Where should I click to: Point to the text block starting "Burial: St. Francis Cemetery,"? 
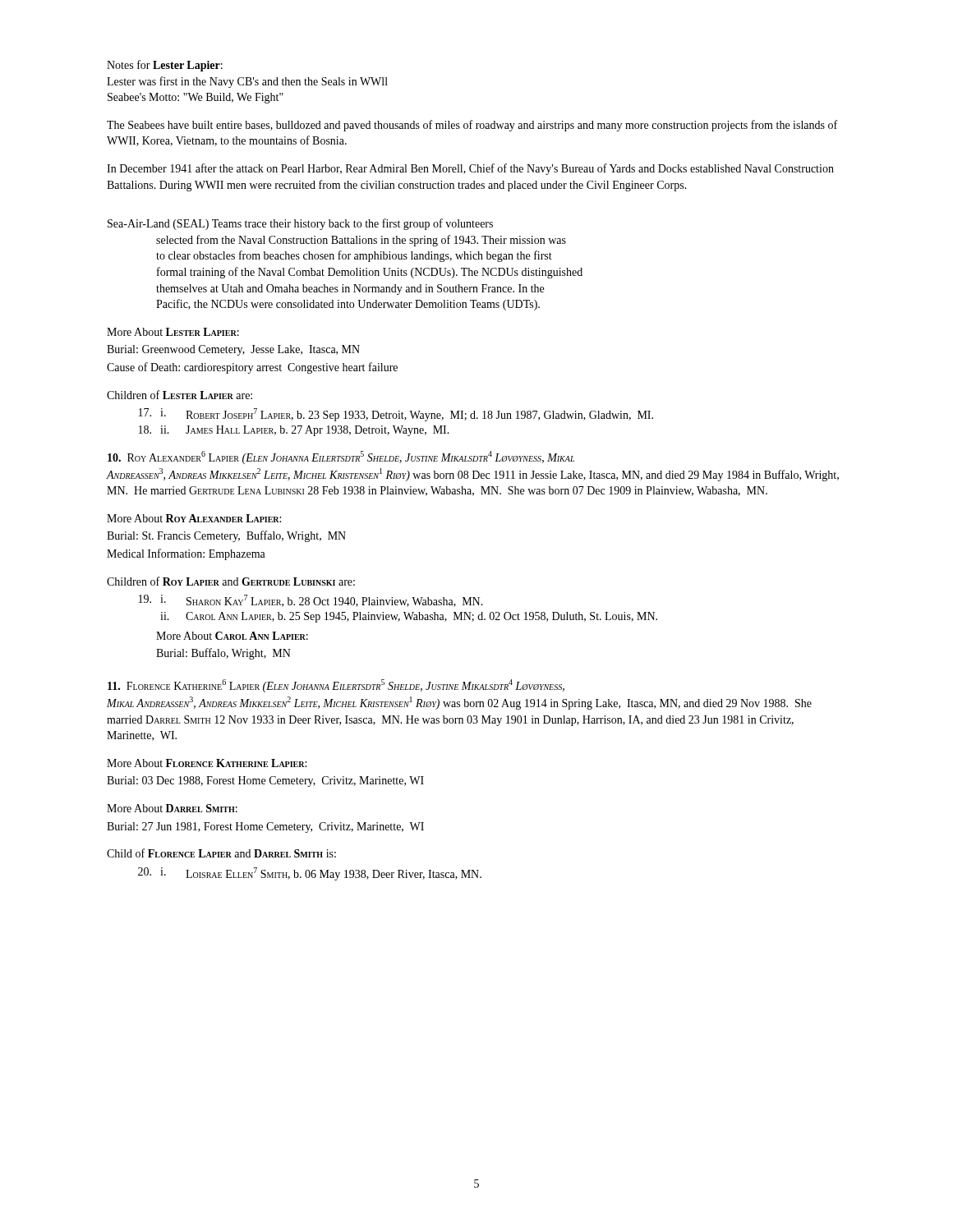click(x=226, y=536)
